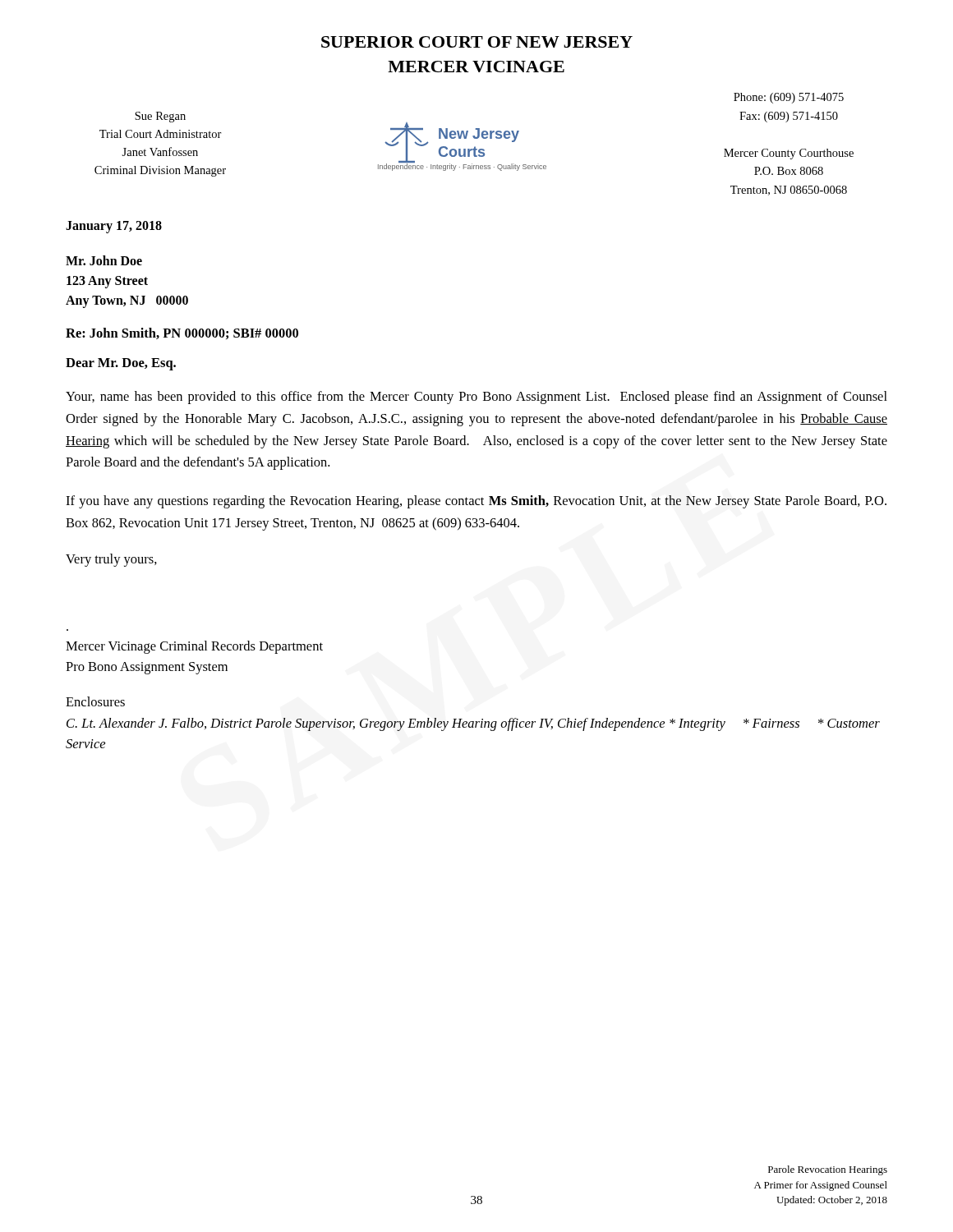Navigate to the passage starting "Phone: (609) 571-4075 Fax: (609) 571-4150 Mercer"
This screenshot has height=1232, width=953.
(x=789, y=143)
